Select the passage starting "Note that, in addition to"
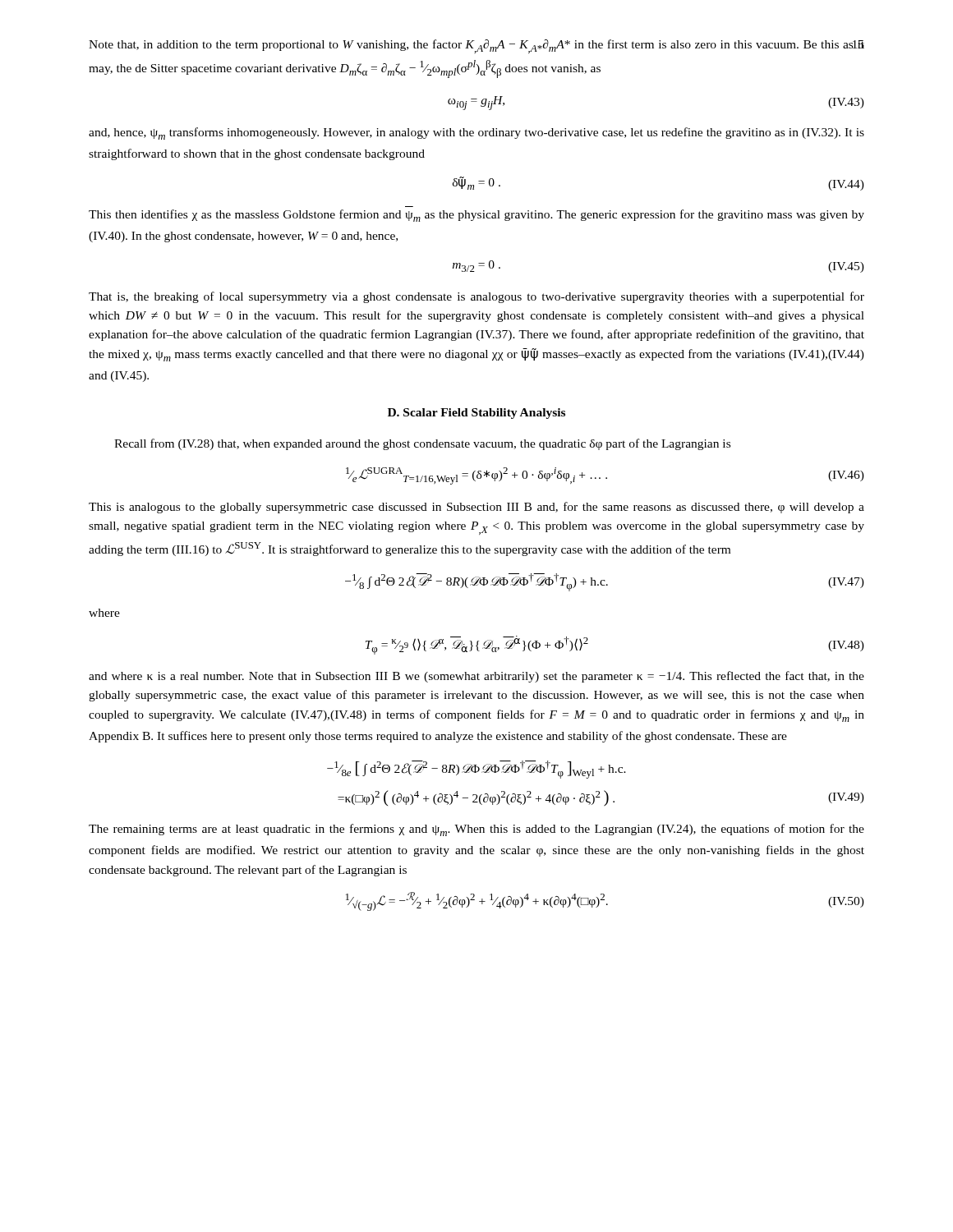 coord(476,58)
